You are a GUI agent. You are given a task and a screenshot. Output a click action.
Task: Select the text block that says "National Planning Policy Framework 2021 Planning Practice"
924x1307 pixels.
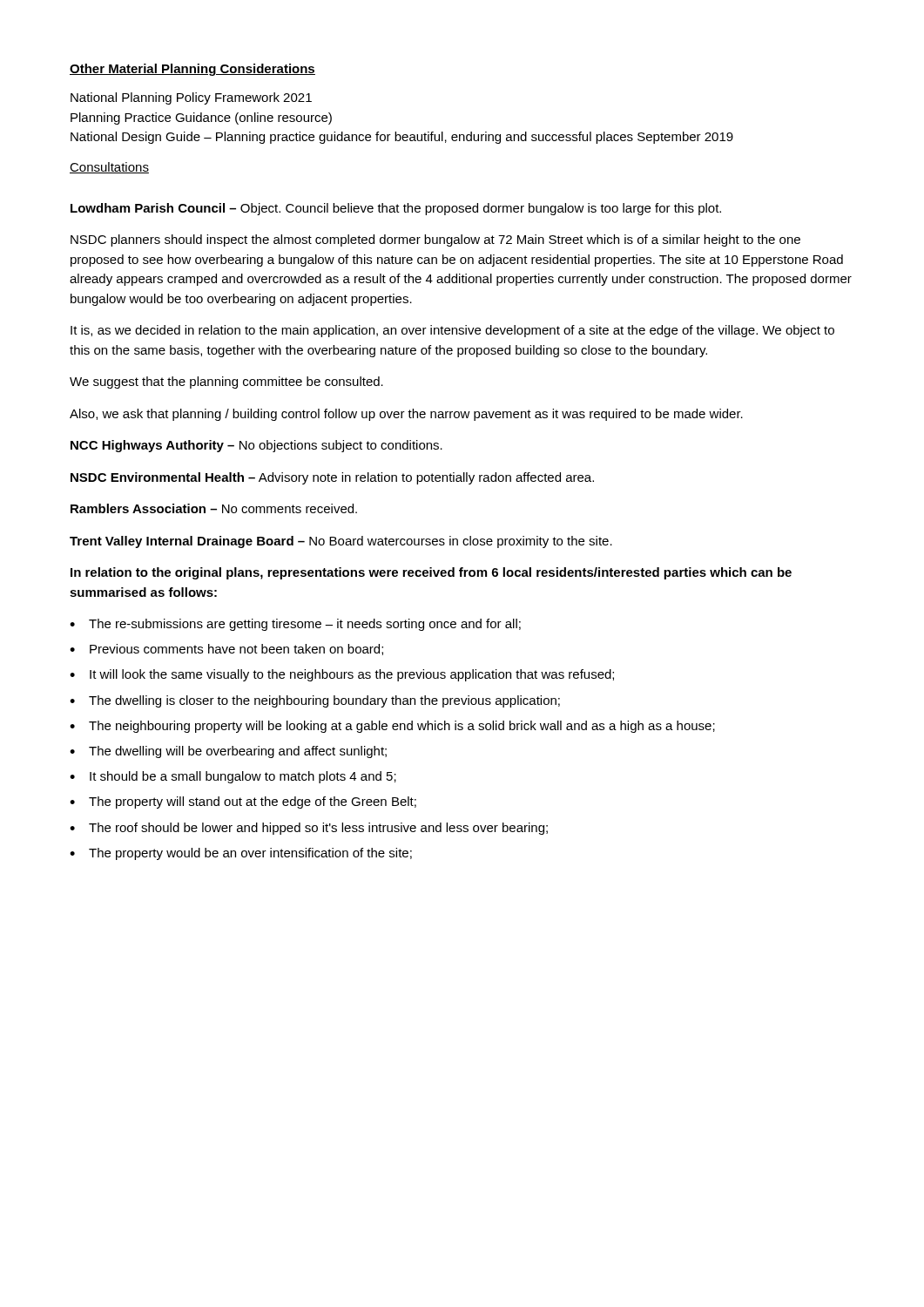(191, 98)
